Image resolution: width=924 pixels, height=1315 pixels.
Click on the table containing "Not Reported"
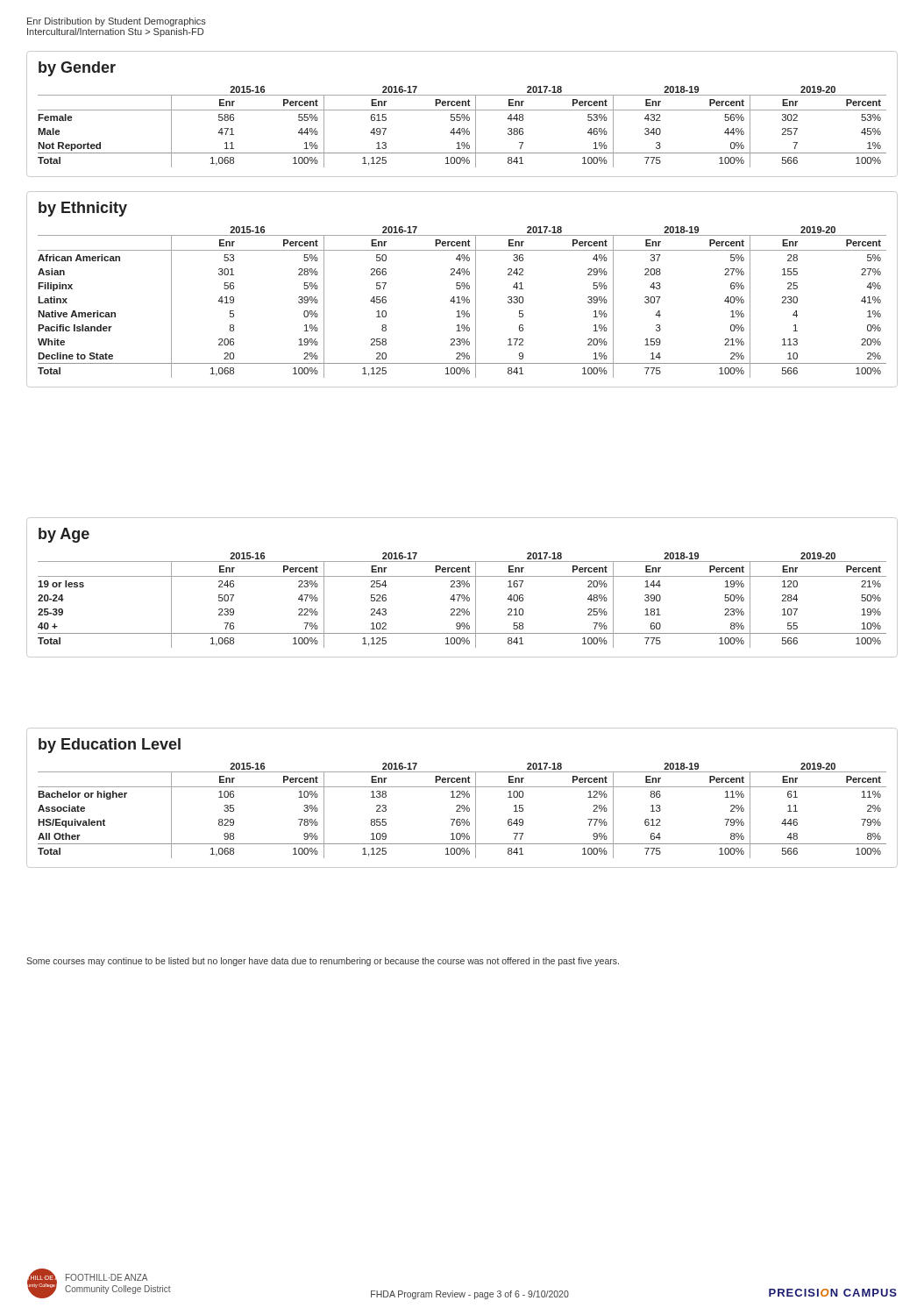462,125
